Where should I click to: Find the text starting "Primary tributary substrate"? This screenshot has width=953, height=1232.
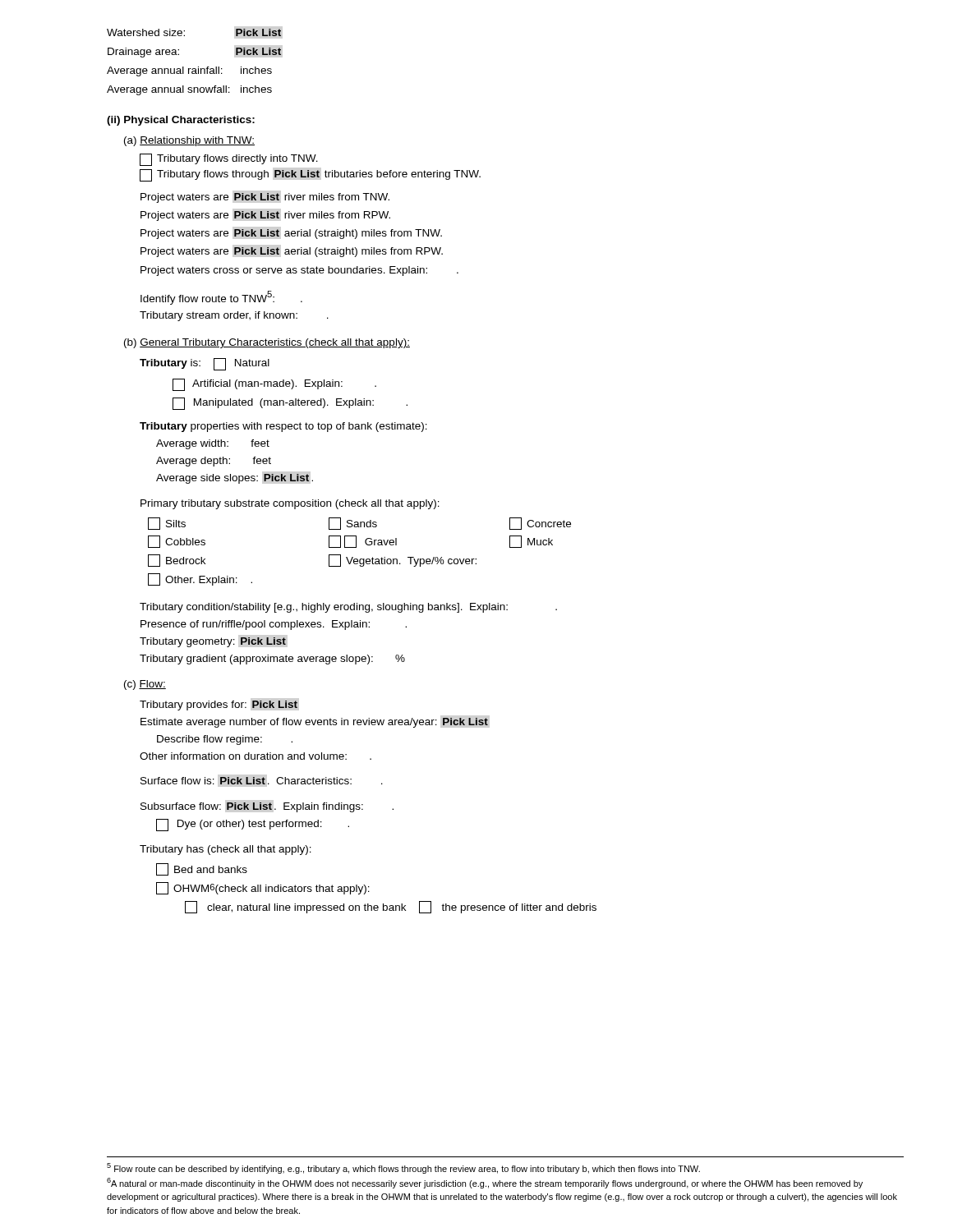point(522,544)
